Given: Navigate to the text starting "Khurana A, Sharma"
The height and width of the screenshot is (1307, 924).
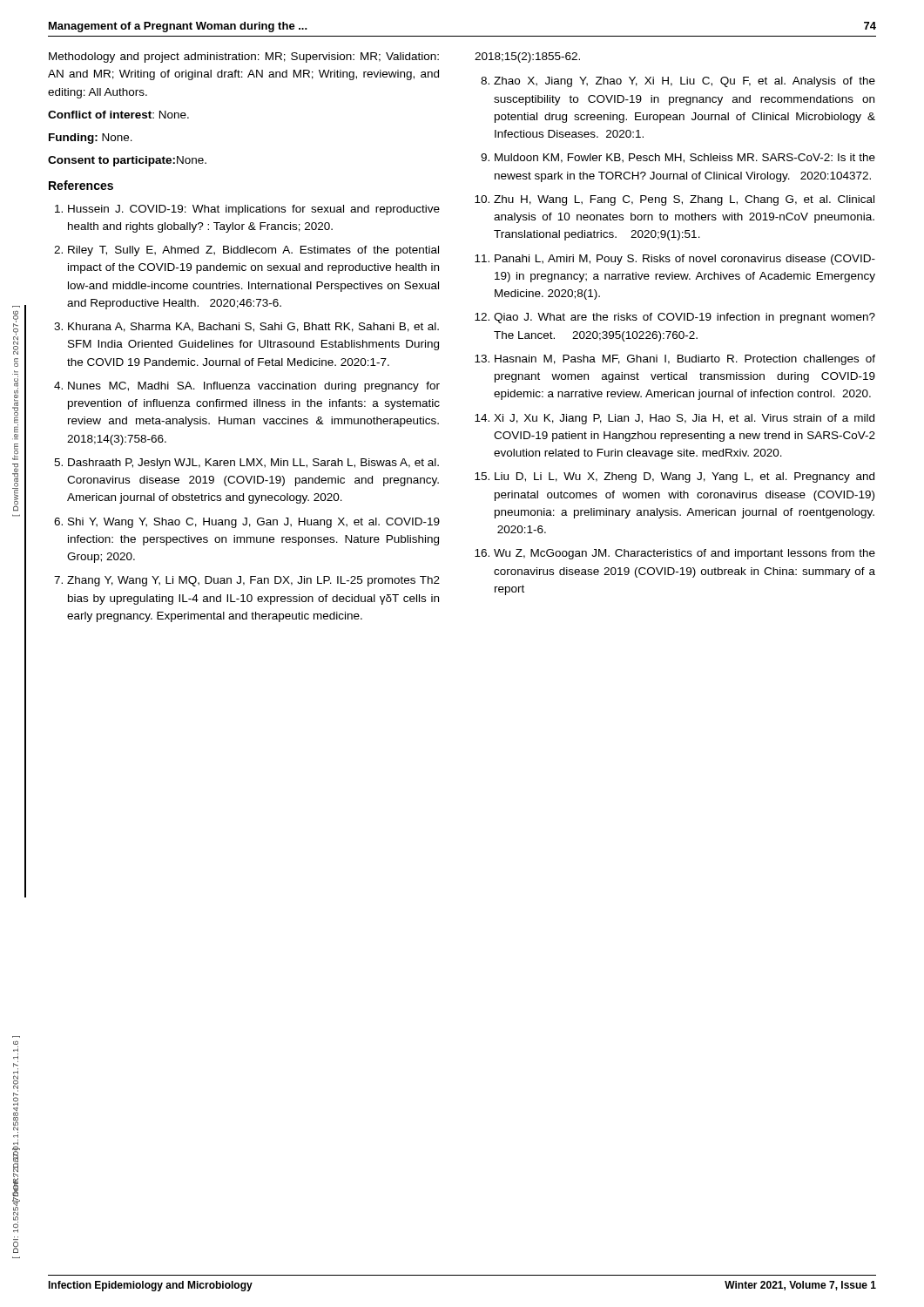Looking at the screenshot, I should 253,344.
